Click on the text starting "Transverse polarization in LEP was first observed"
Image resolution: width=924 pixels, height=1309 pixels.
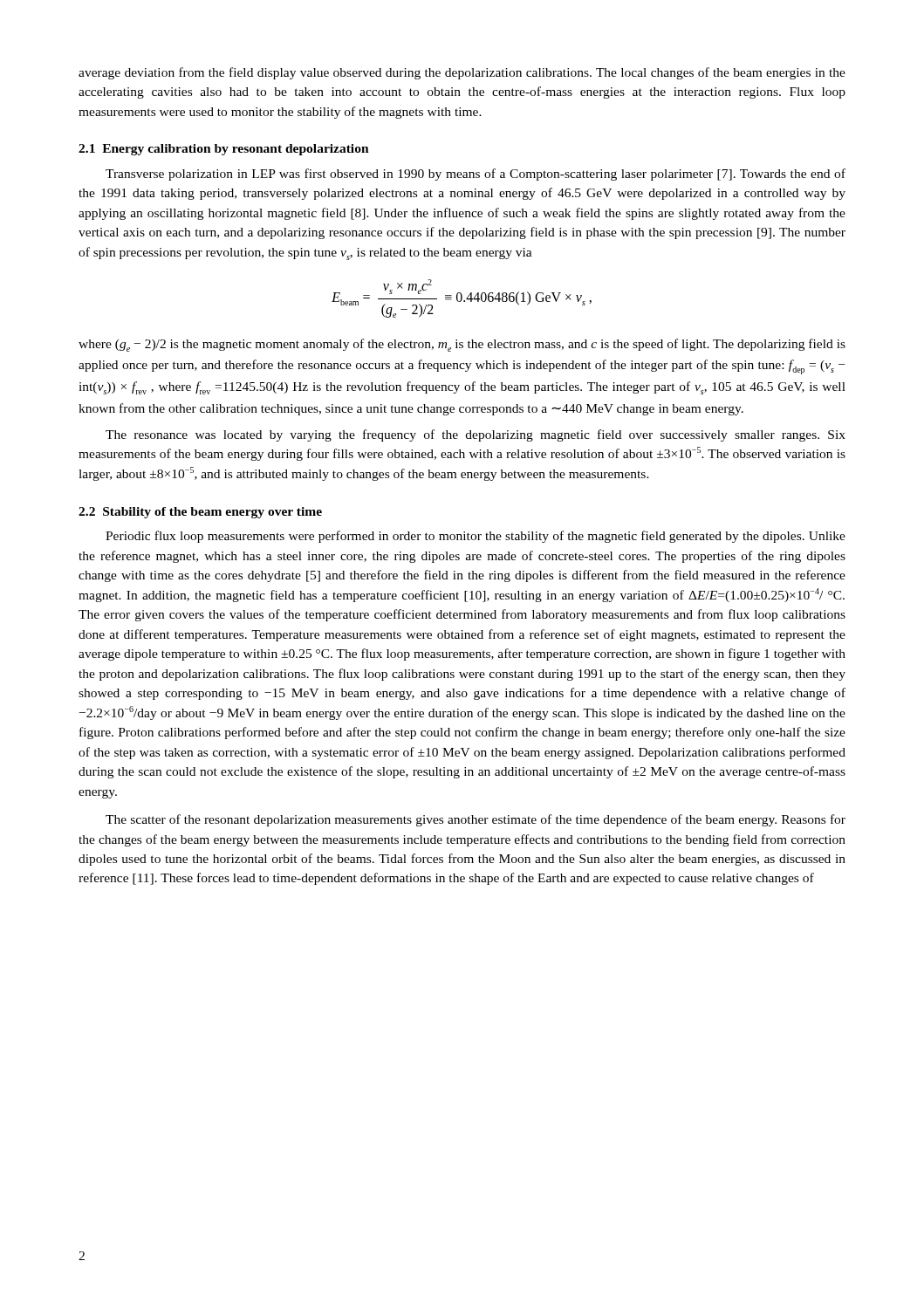point(462,214)
